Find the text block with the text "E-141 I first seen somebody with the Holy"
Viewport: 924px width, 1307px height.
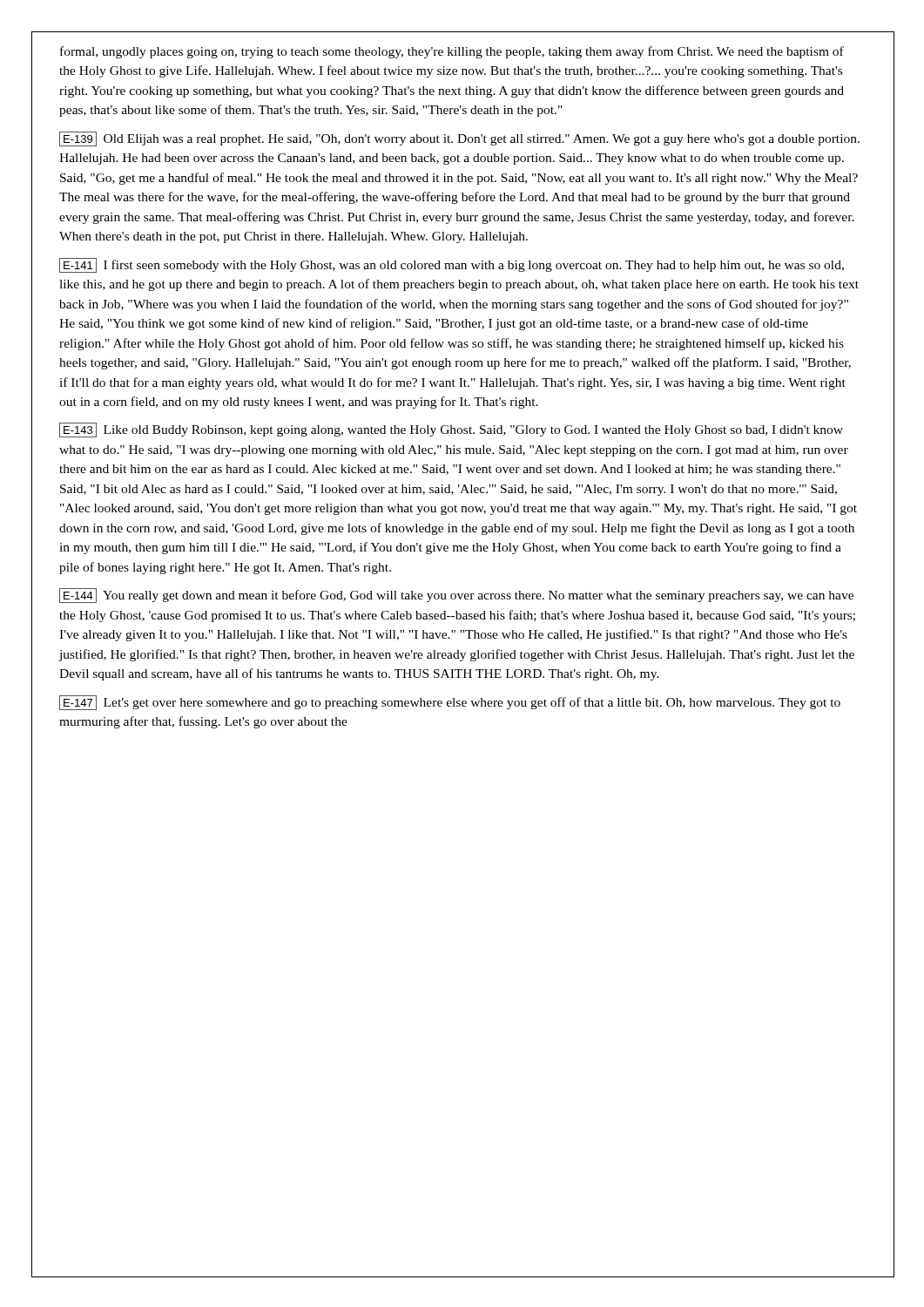(x=459, y=333)
